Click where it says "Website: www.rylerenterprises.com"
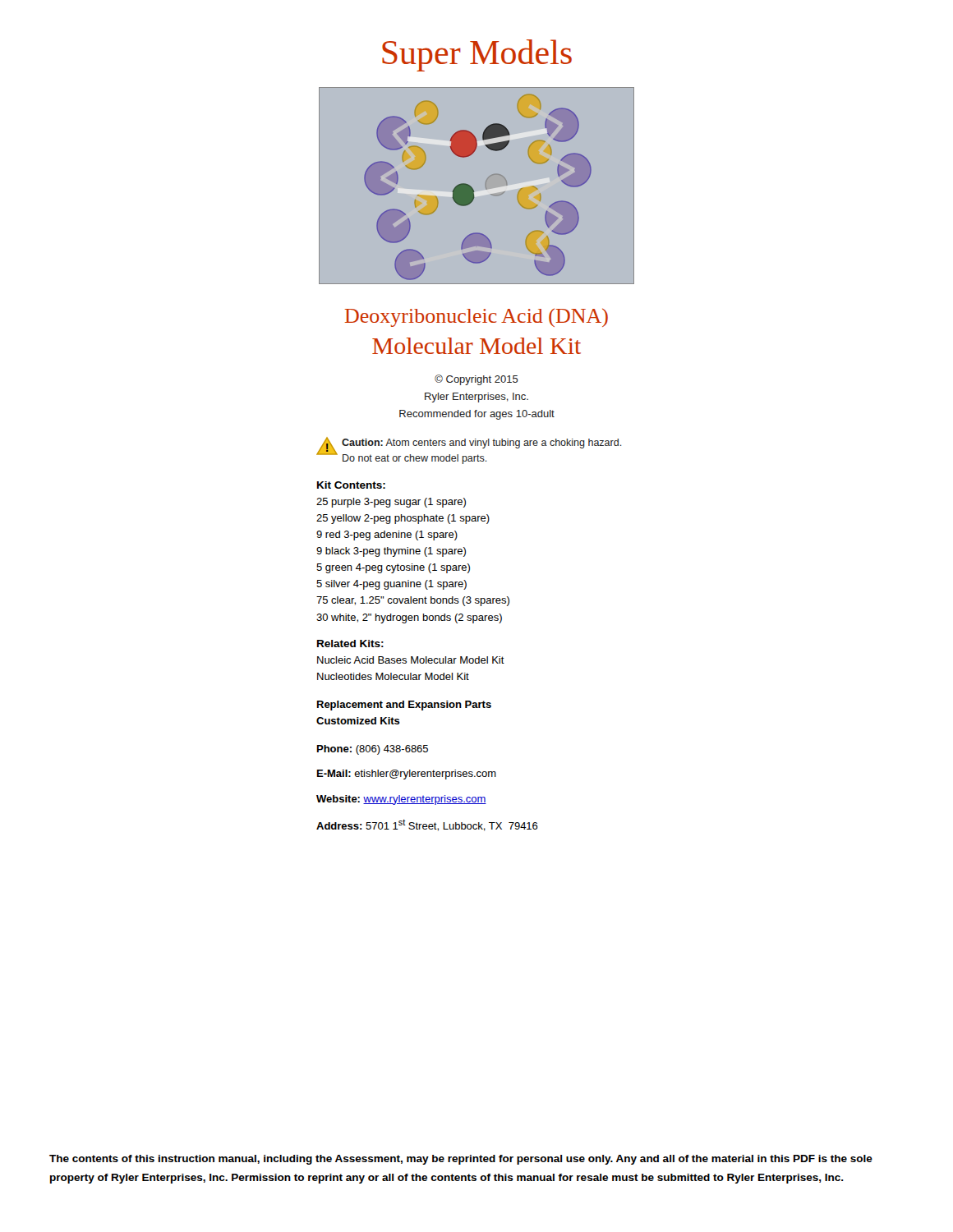 point(401,798)
